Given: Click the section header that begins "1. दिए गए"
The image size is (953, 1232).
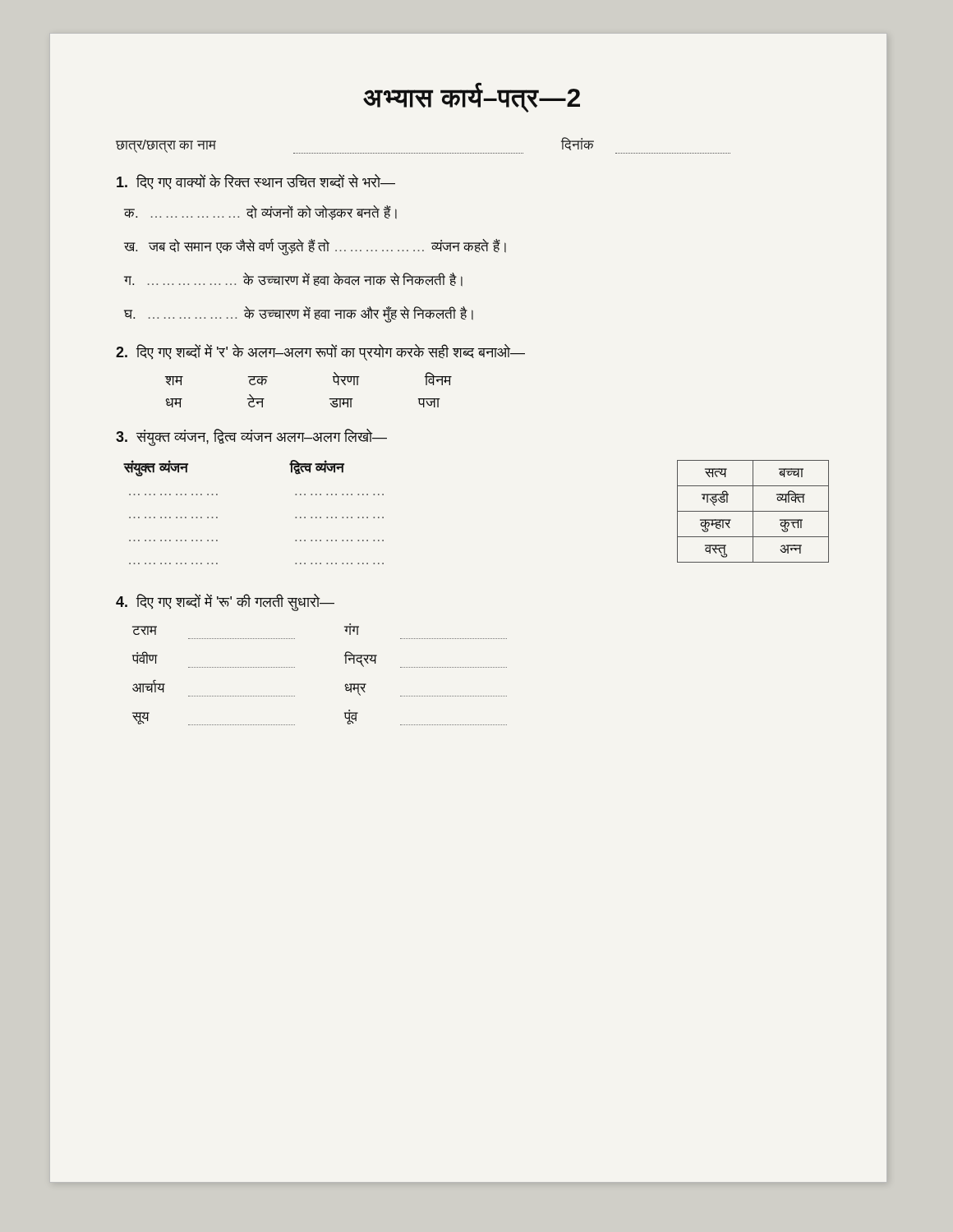Looking at the screenshot, I should pos(472,249).
